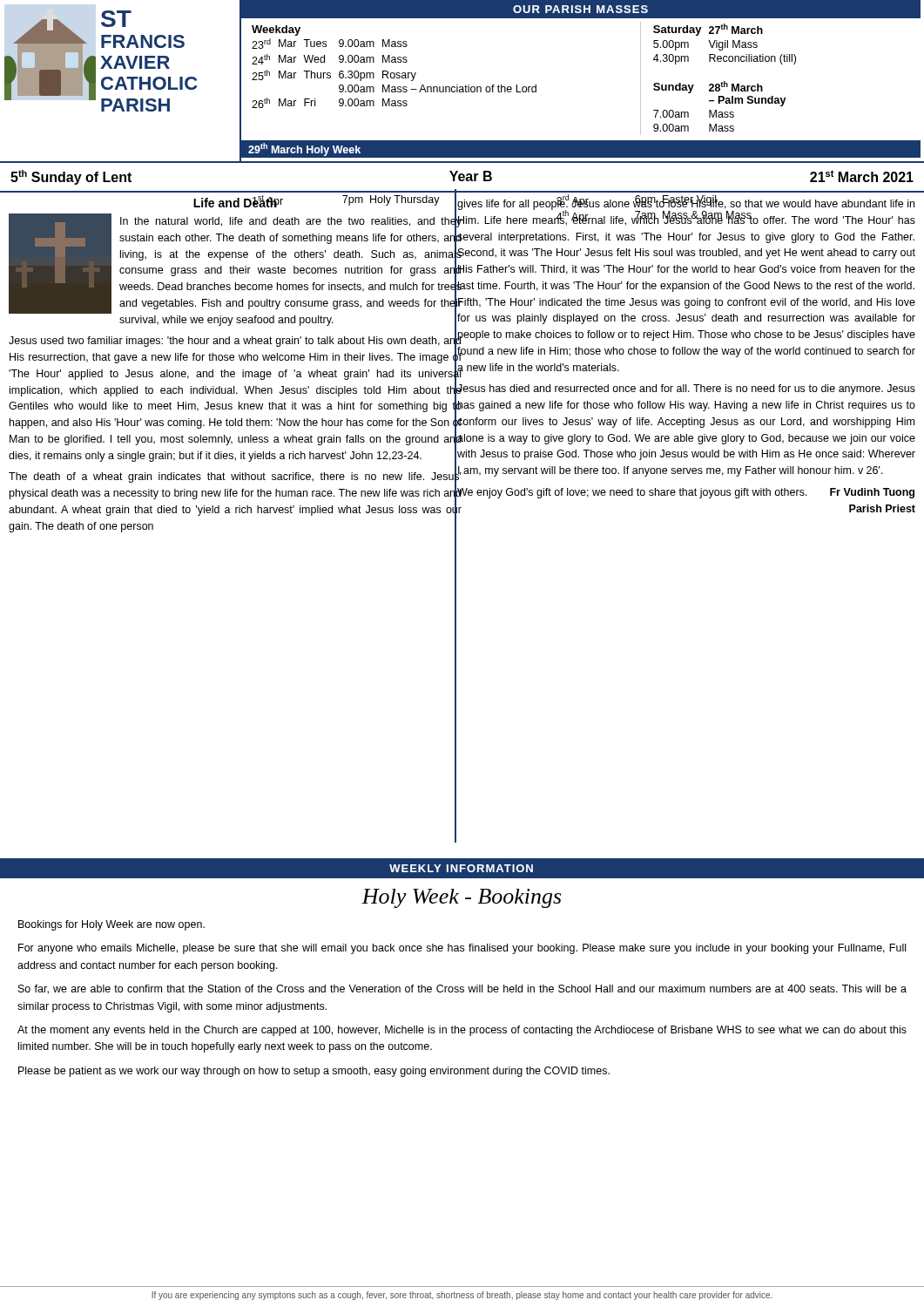Click on the text starting "gives life for all people. Jesus alone was"
Viewport: 924px width, 1307px height.
pyautogui.click(x=686, y=286)
